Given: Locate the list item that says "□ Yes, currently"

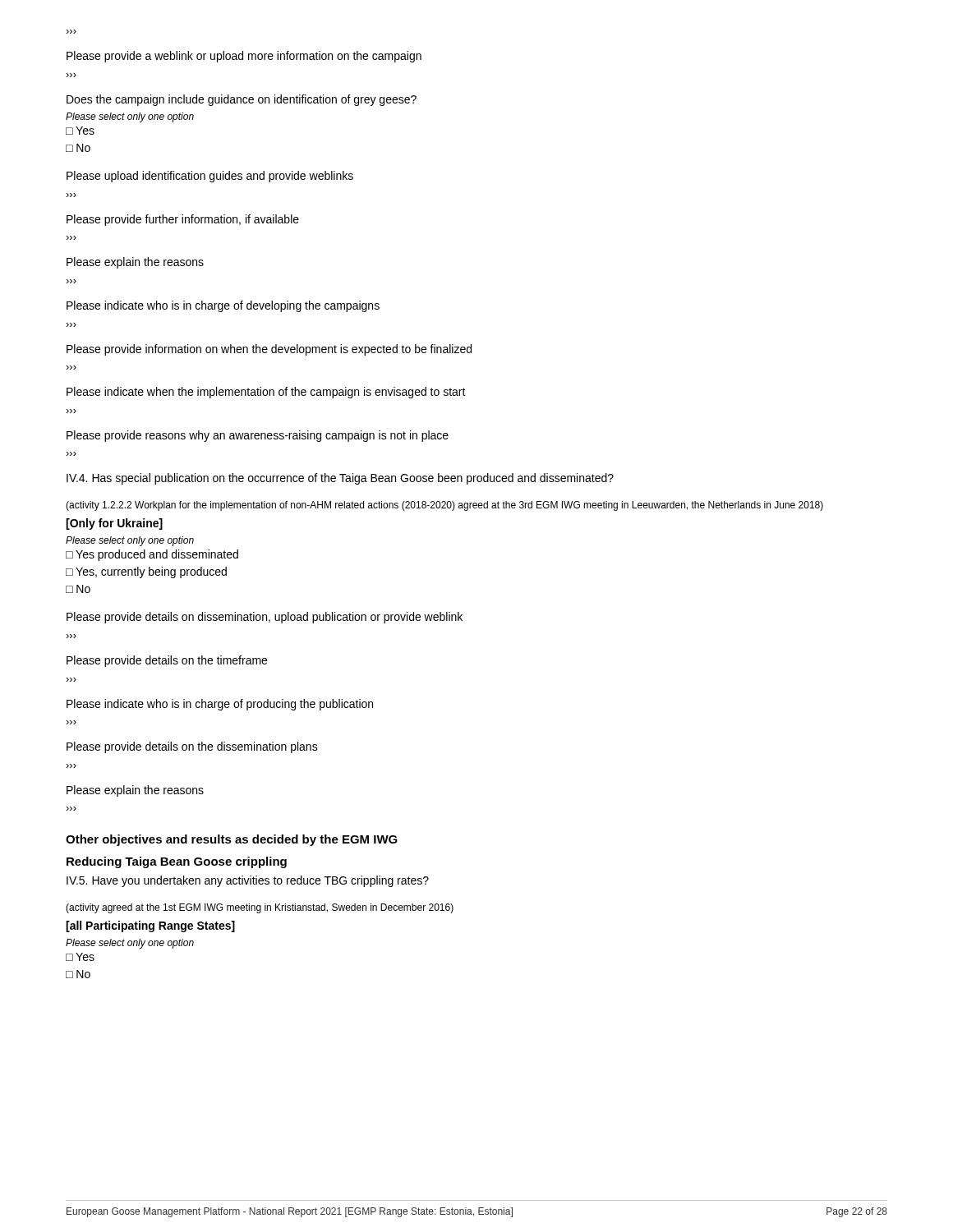Looking at the screenshot, I should point(147,572).
